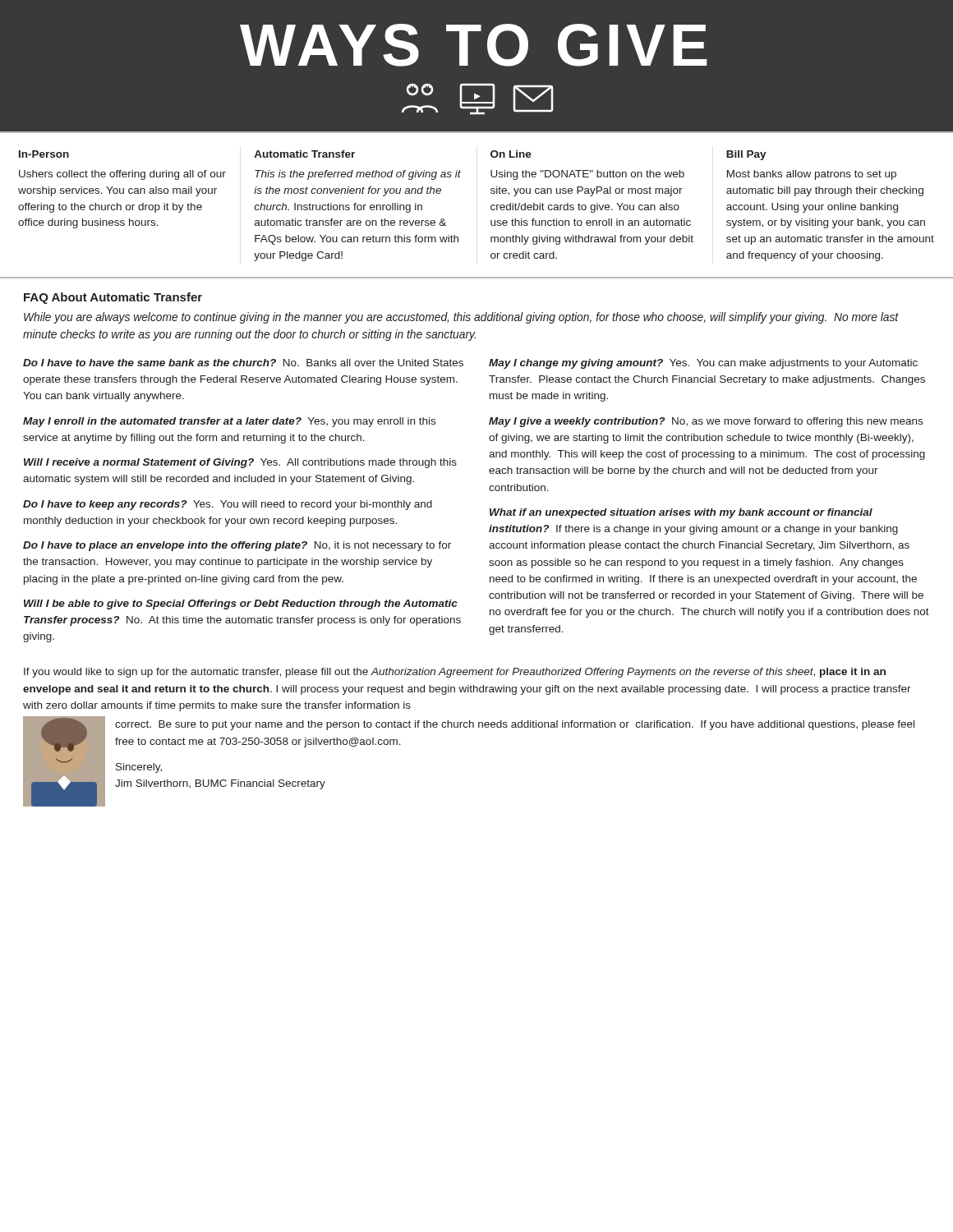Locate the text starting "May I enroll in the"
This screenshot has width=953, height=1232.
click(229, 429)
